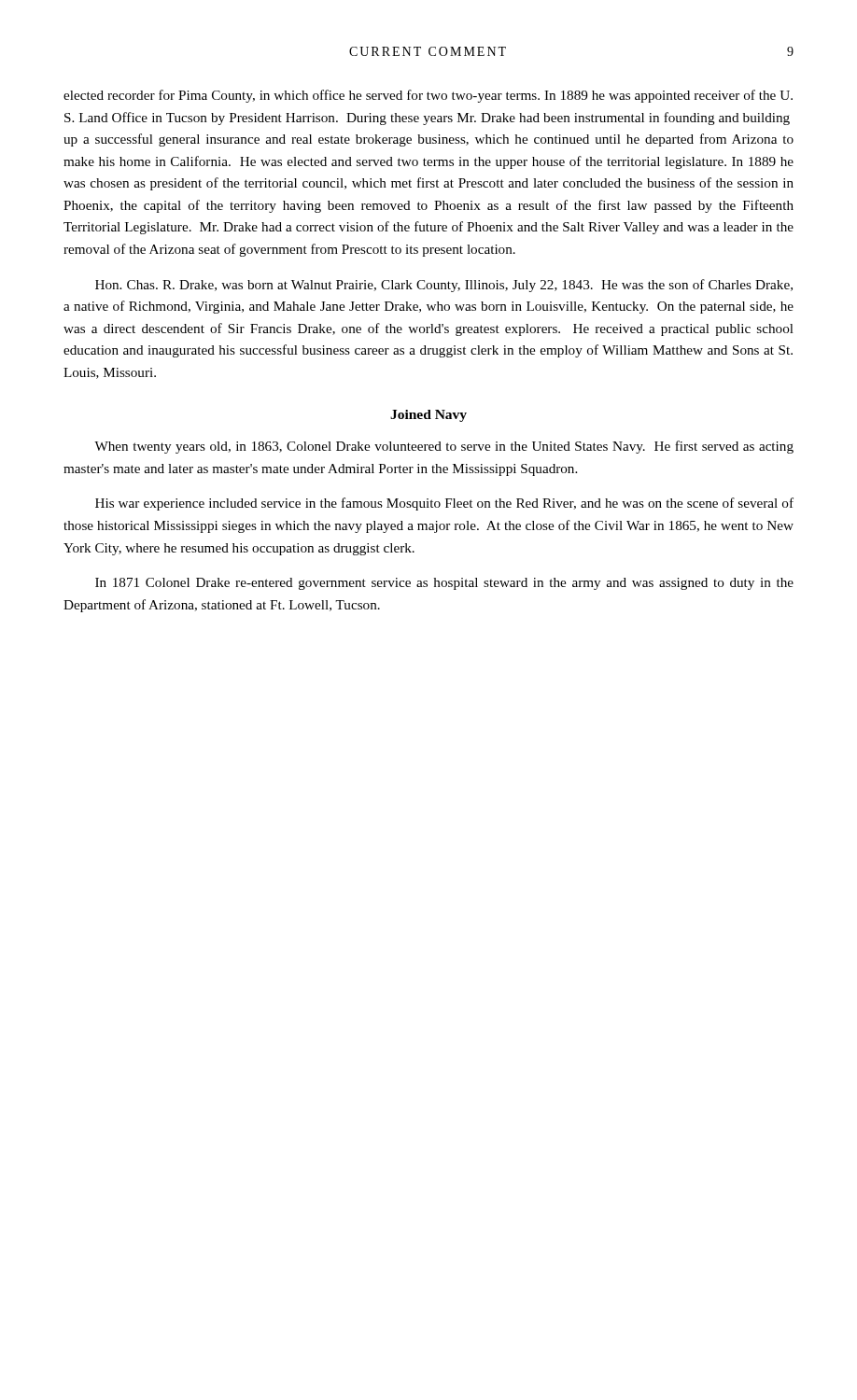The width and height of the screenshot is (857, 1400).
Task: Navigate to the block starting "Hon. Chas. R. Drake, was"
Action: (428, 328)
